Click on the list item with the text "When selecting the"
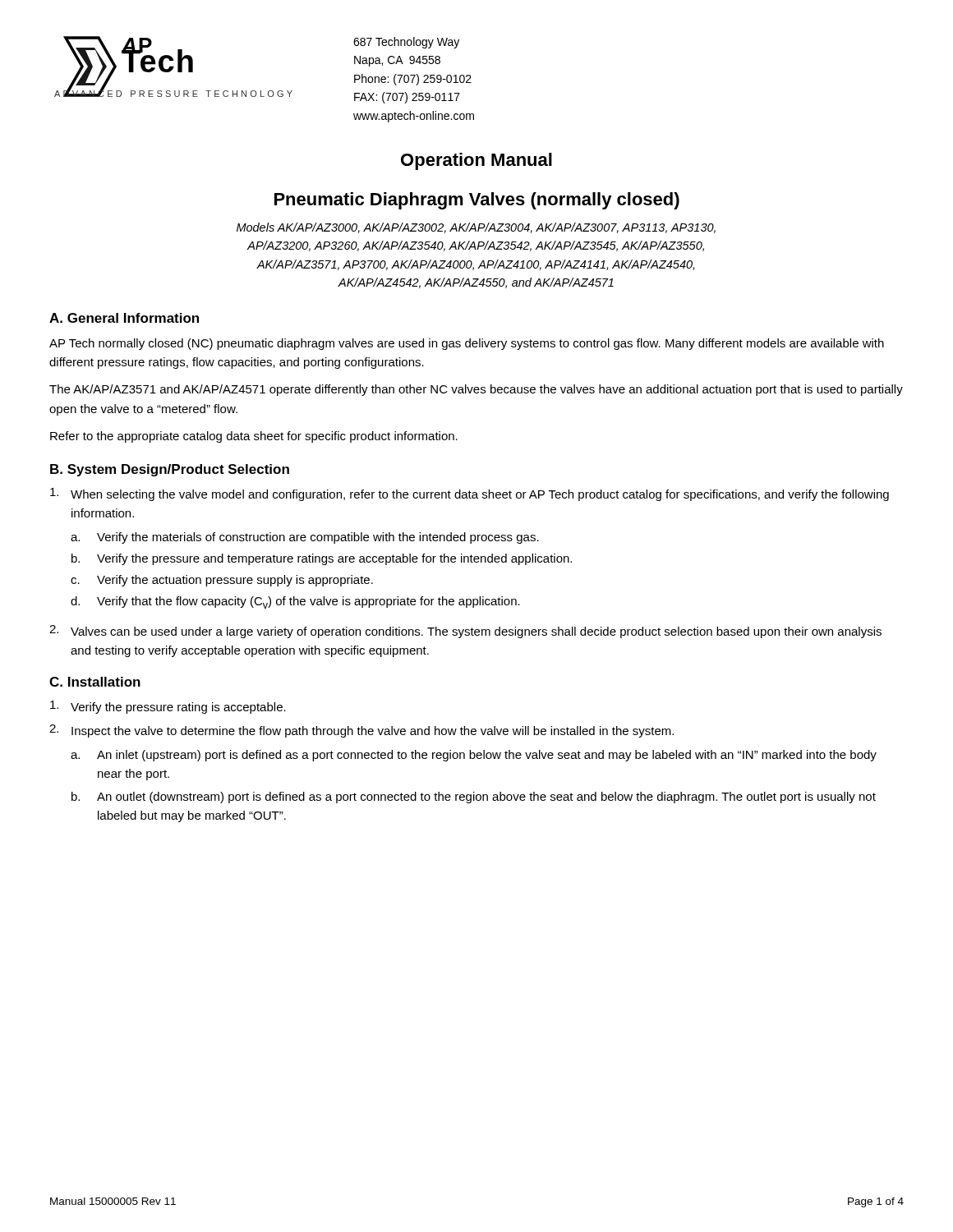This screenshot has width=953, height=1232. coord(476,551)
